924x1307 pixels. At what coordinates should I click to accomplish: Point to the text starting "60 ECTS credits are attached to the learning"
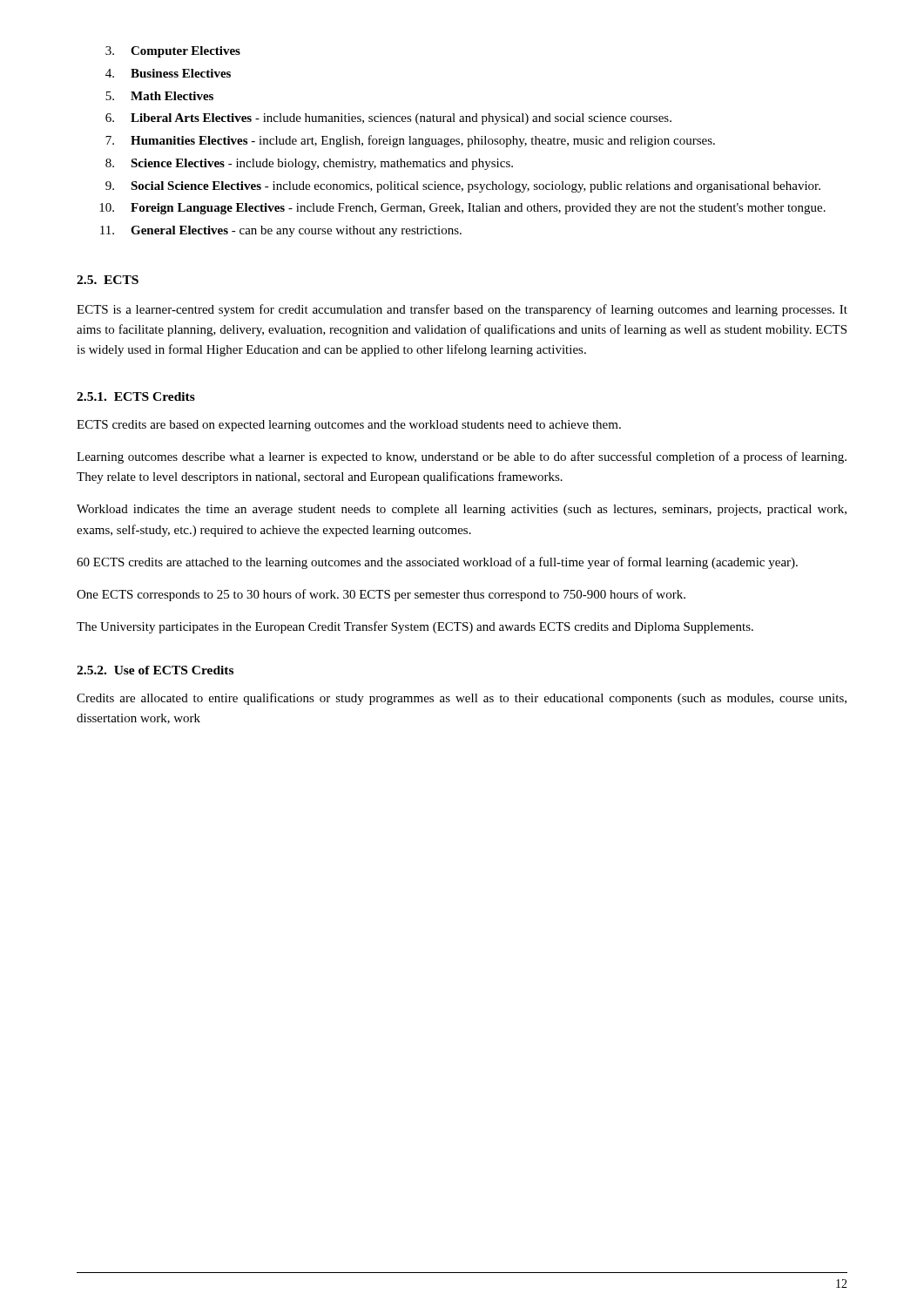(x=438, y=562)
